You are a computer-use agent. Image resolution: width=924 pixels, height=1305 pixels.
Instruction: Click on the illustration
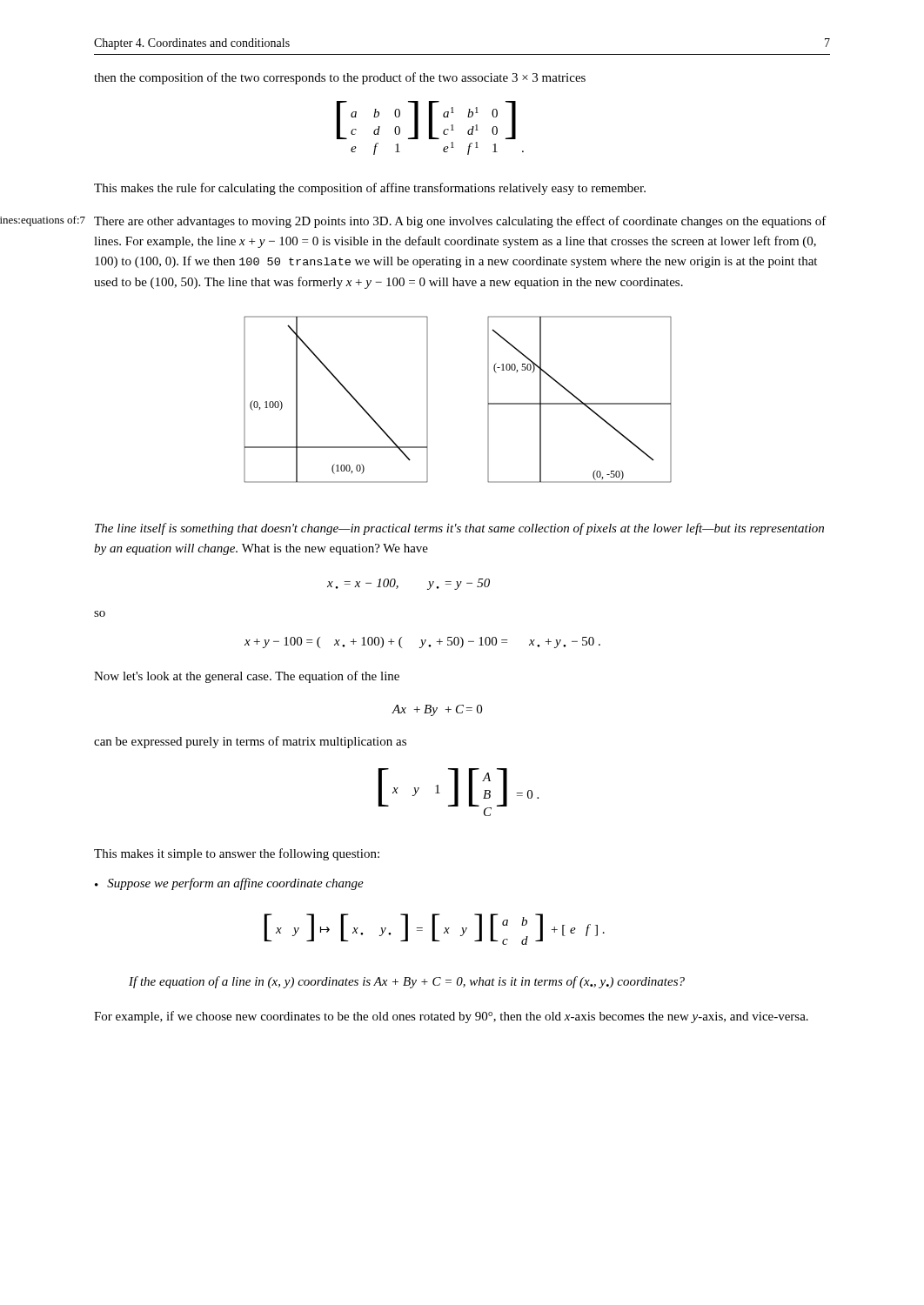click(462, 406)
